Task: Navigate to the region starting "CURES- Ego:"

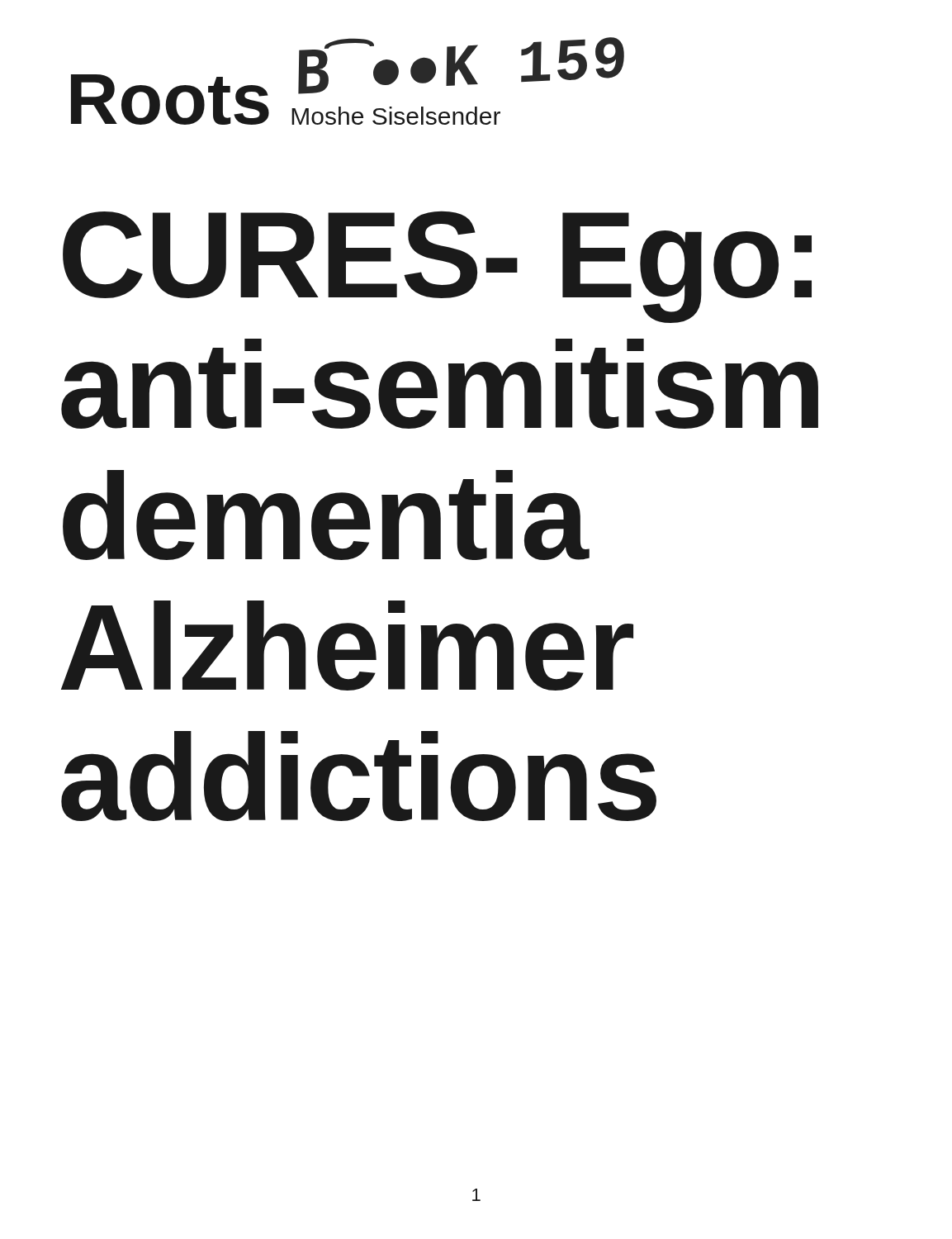Action: pyautogui.click(x=476, y=255)
